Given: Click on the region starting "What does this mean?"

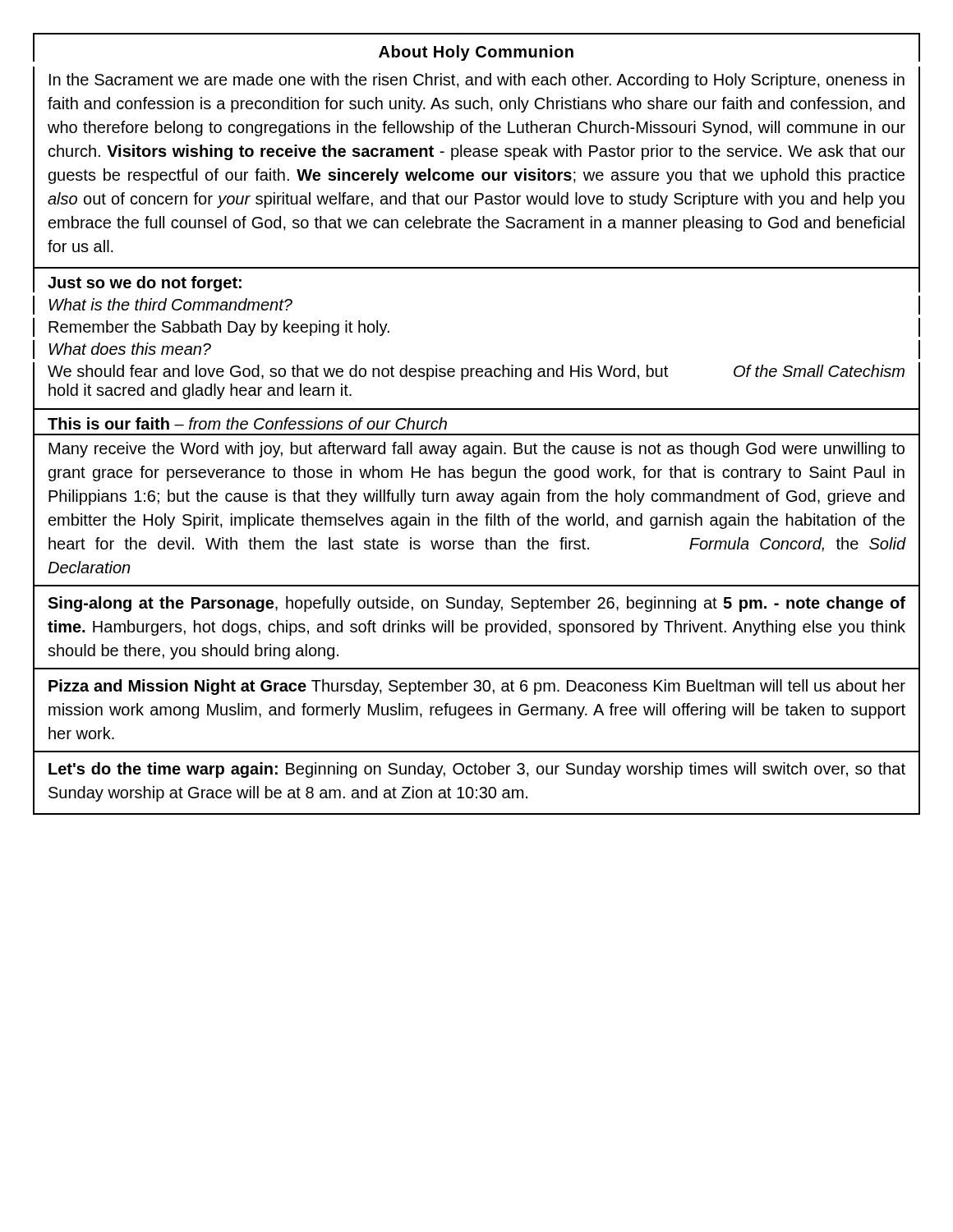Looking at the screenshot, I should [130, 349].
